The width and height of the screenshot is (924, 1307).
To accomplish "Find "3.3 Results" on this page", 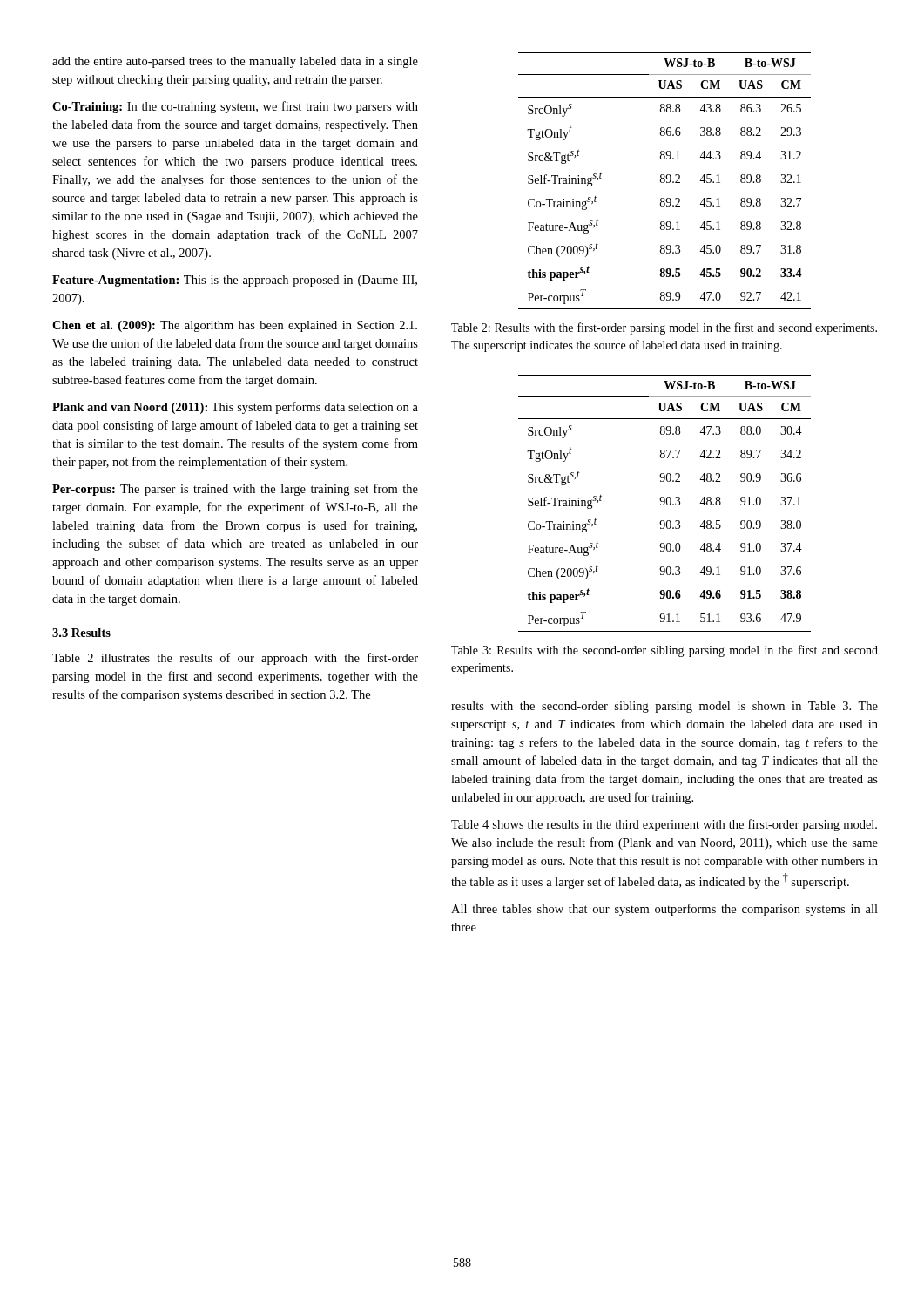I will pyautogui.click(x=81, y=633).
